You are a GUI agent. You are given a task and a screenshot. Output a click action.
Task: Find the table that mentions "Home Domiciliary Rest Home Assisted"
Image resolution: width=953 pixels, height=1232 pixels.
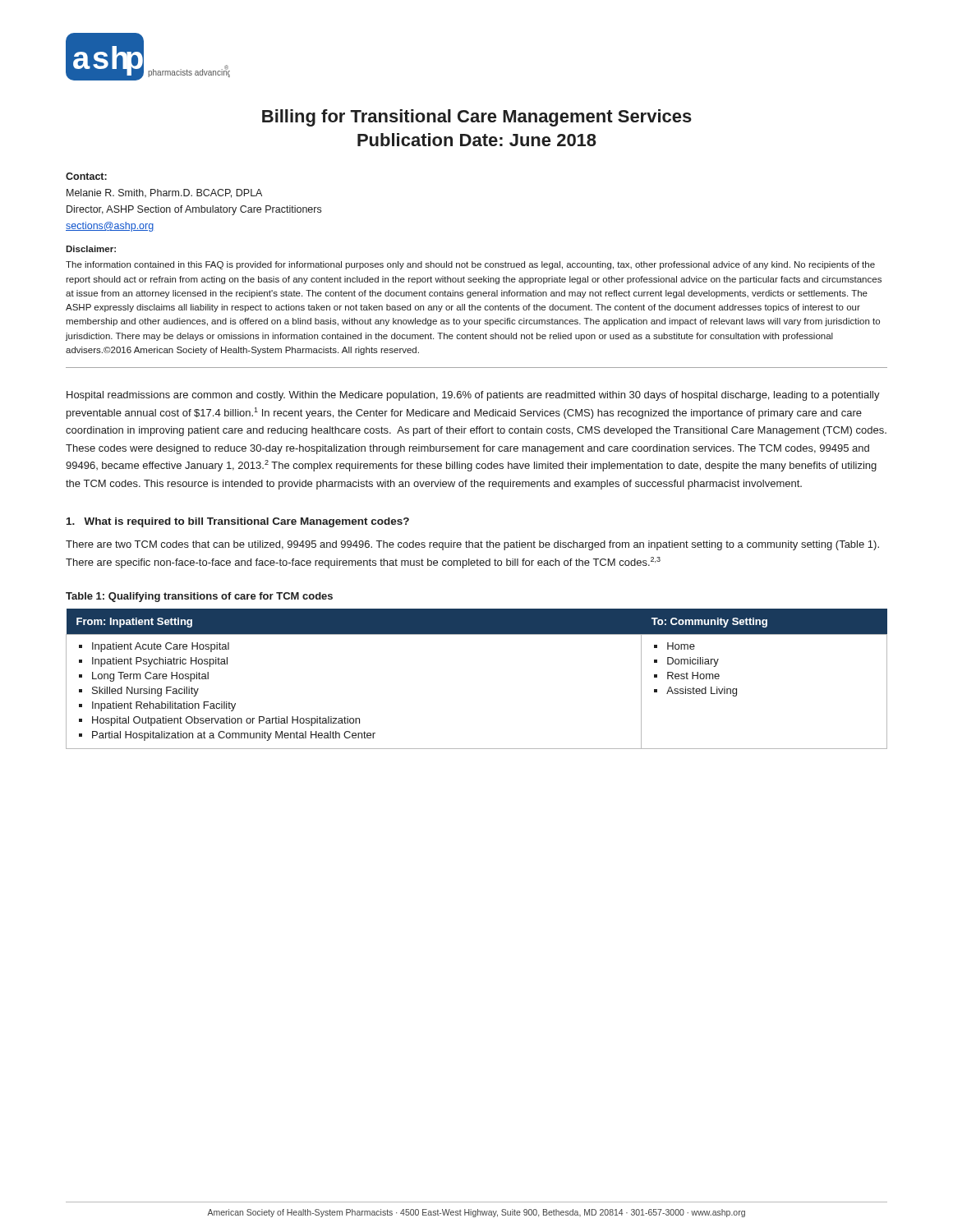[x=476, y=679]
